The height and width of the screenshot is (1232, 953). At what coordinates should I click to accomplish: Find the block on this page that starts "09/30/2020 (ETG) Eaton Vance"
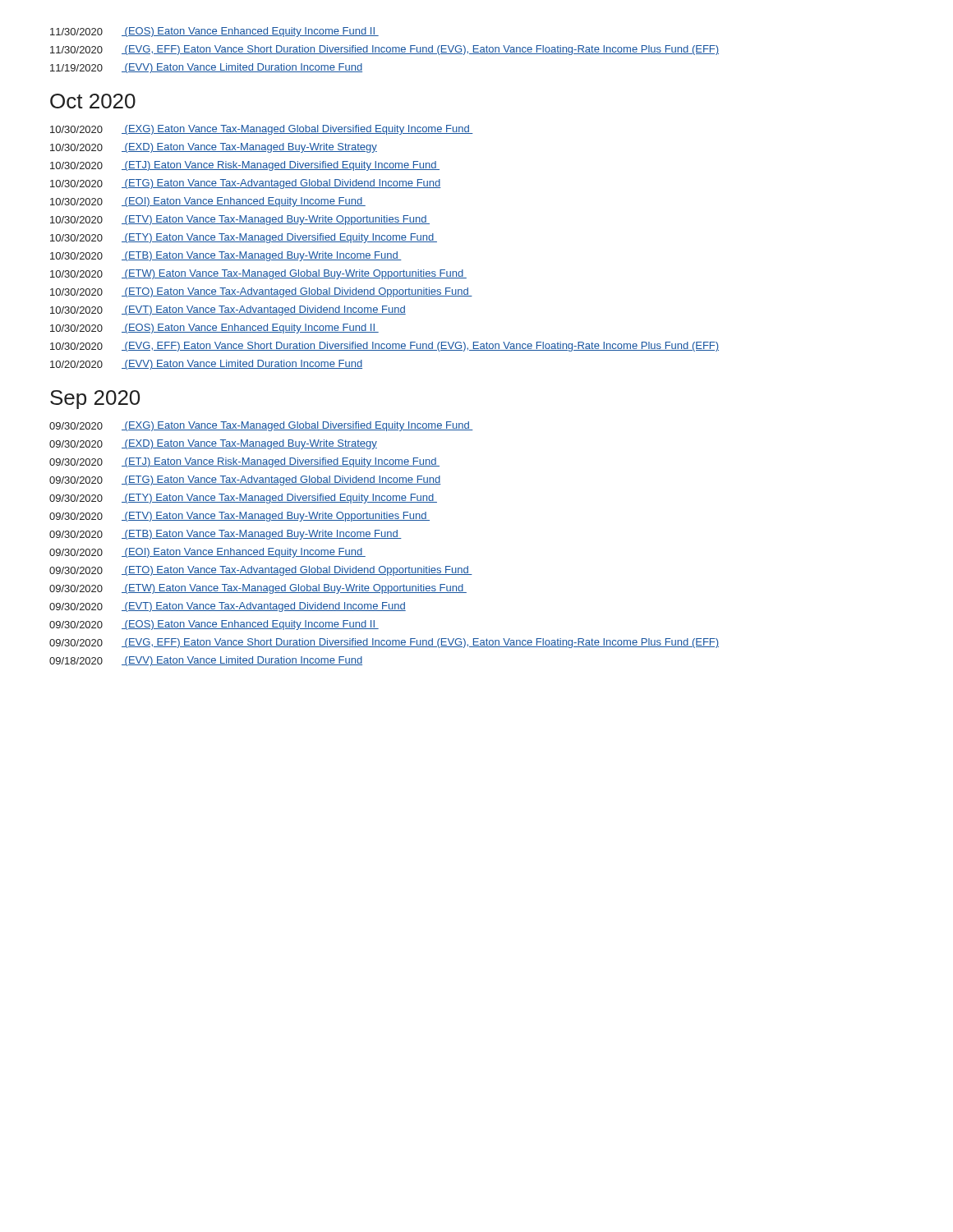pyautogui.click(x=245, y=480)
